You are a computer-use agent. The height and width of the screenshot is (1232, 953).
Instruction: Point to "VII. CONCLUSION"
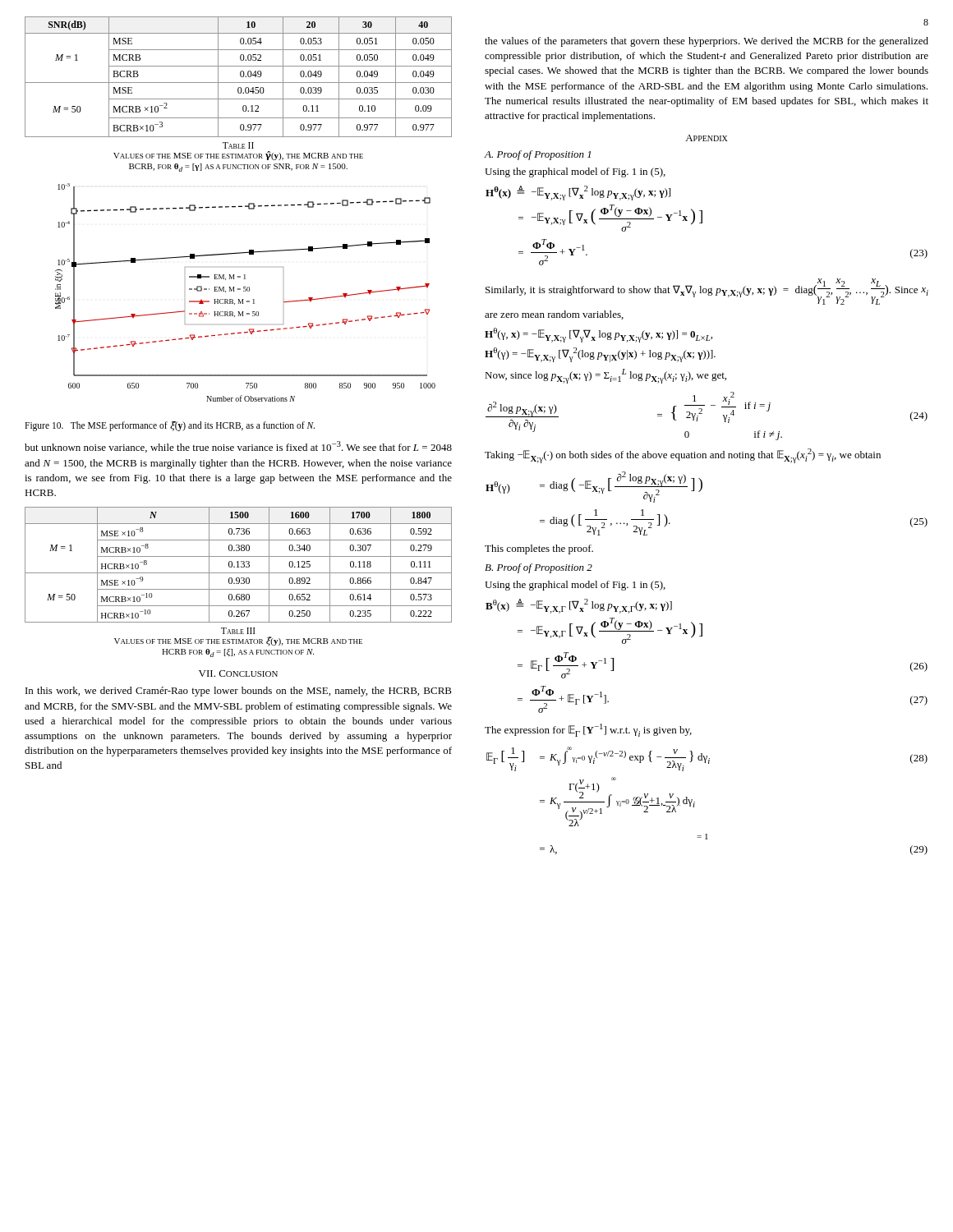[x=238, y=673]
